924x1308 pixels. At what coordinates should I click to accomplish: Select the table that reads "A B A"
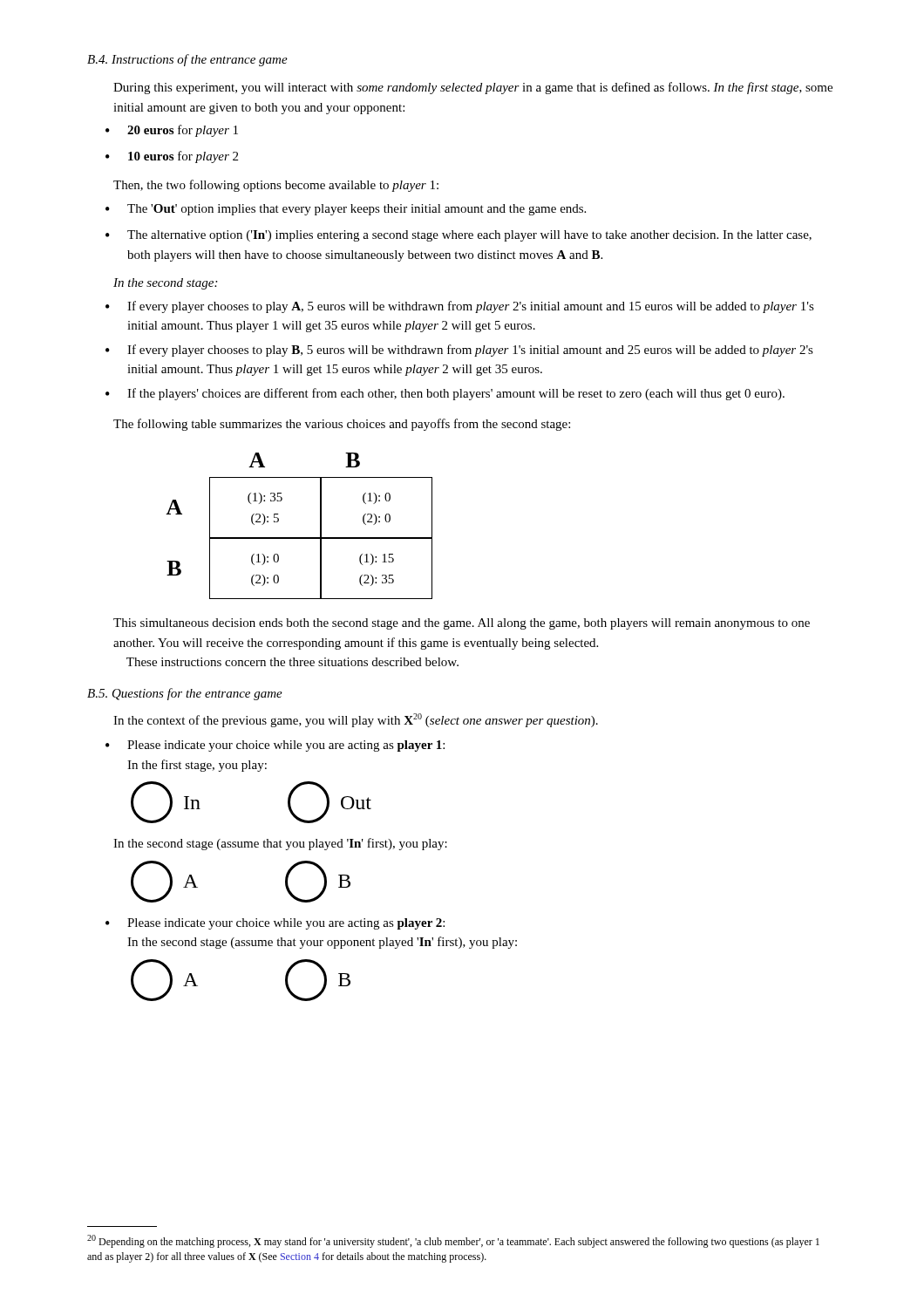[x=488, y=523]
